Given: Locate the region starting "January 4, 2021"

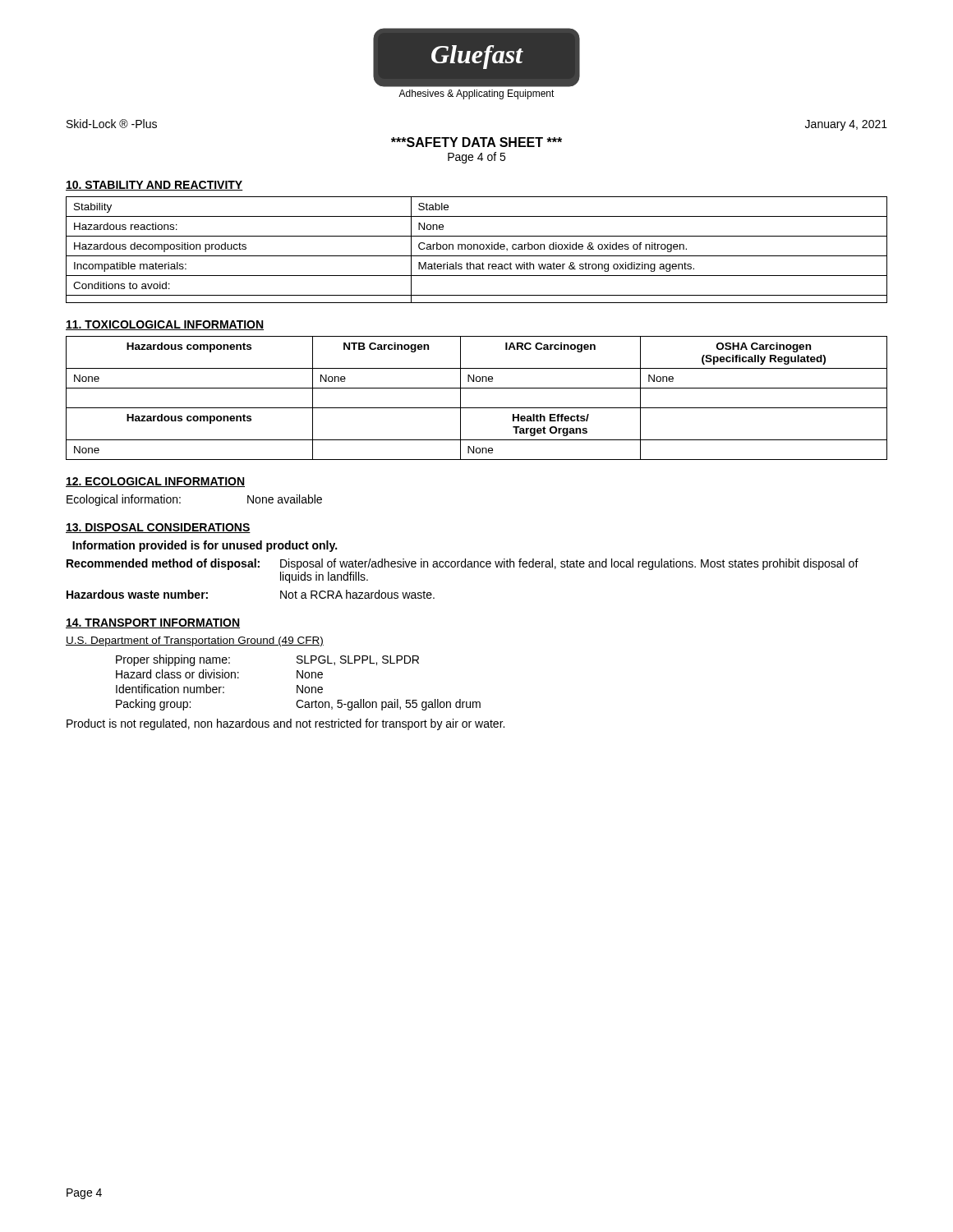Looking at the screenshot, I should [846, 124].
